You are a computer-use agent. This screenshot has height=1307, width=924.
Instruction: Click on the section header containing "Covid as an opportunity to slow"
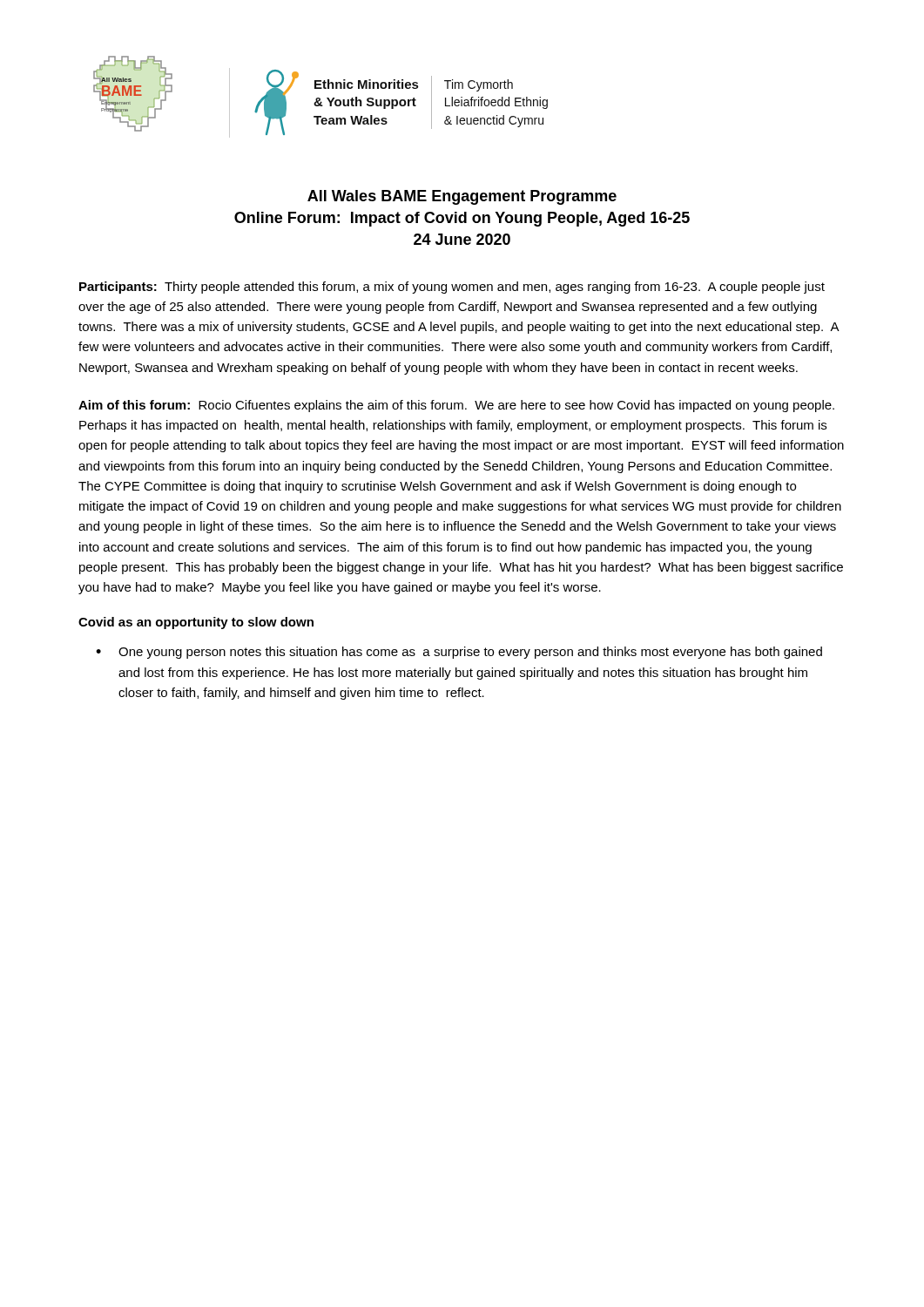(196, 622)
